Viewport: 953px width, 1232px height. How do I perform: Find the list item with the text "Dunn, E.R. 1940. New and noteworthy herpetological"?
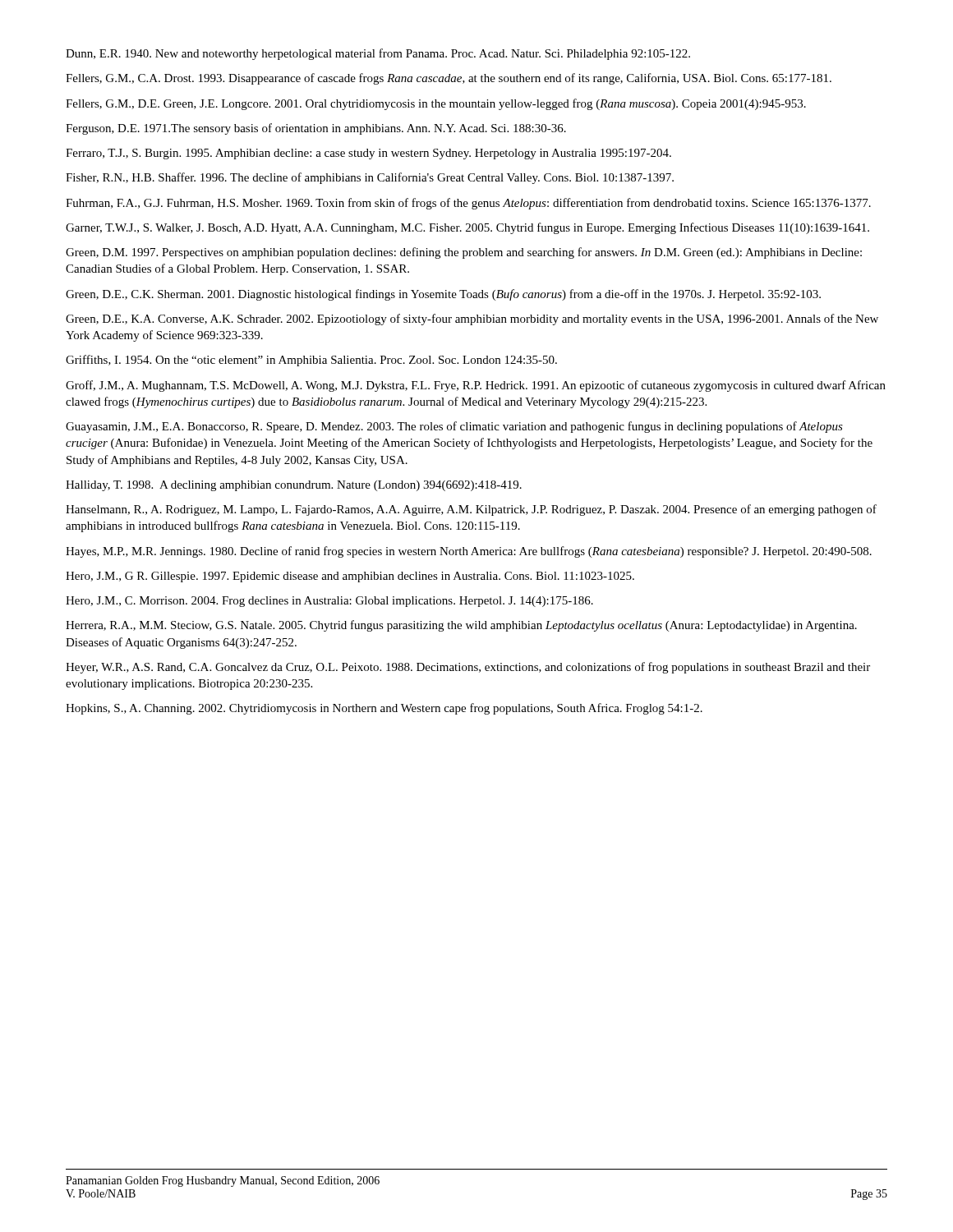[378, 53]
